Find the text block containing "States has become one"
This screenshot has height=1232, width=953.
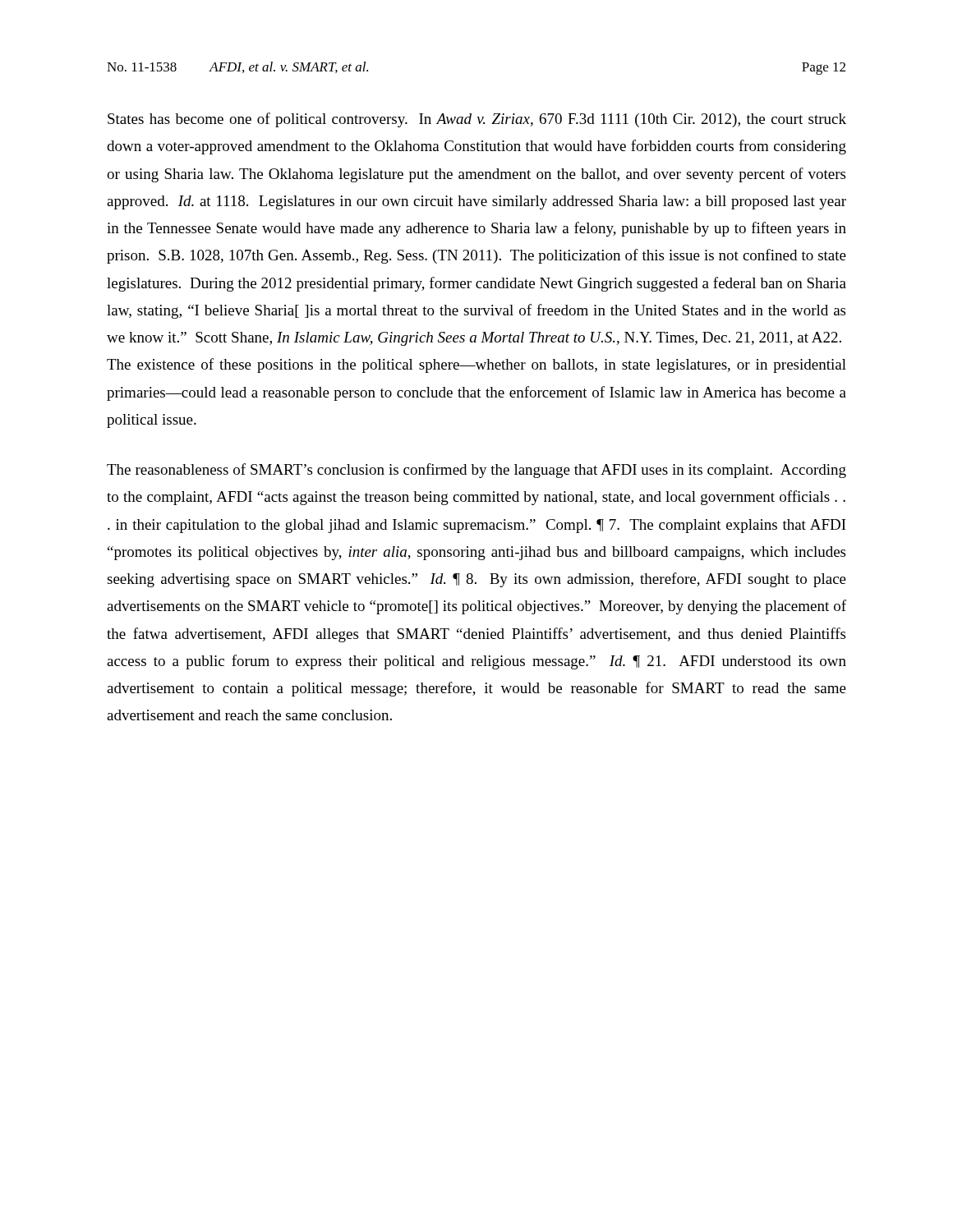coord(476,269)
